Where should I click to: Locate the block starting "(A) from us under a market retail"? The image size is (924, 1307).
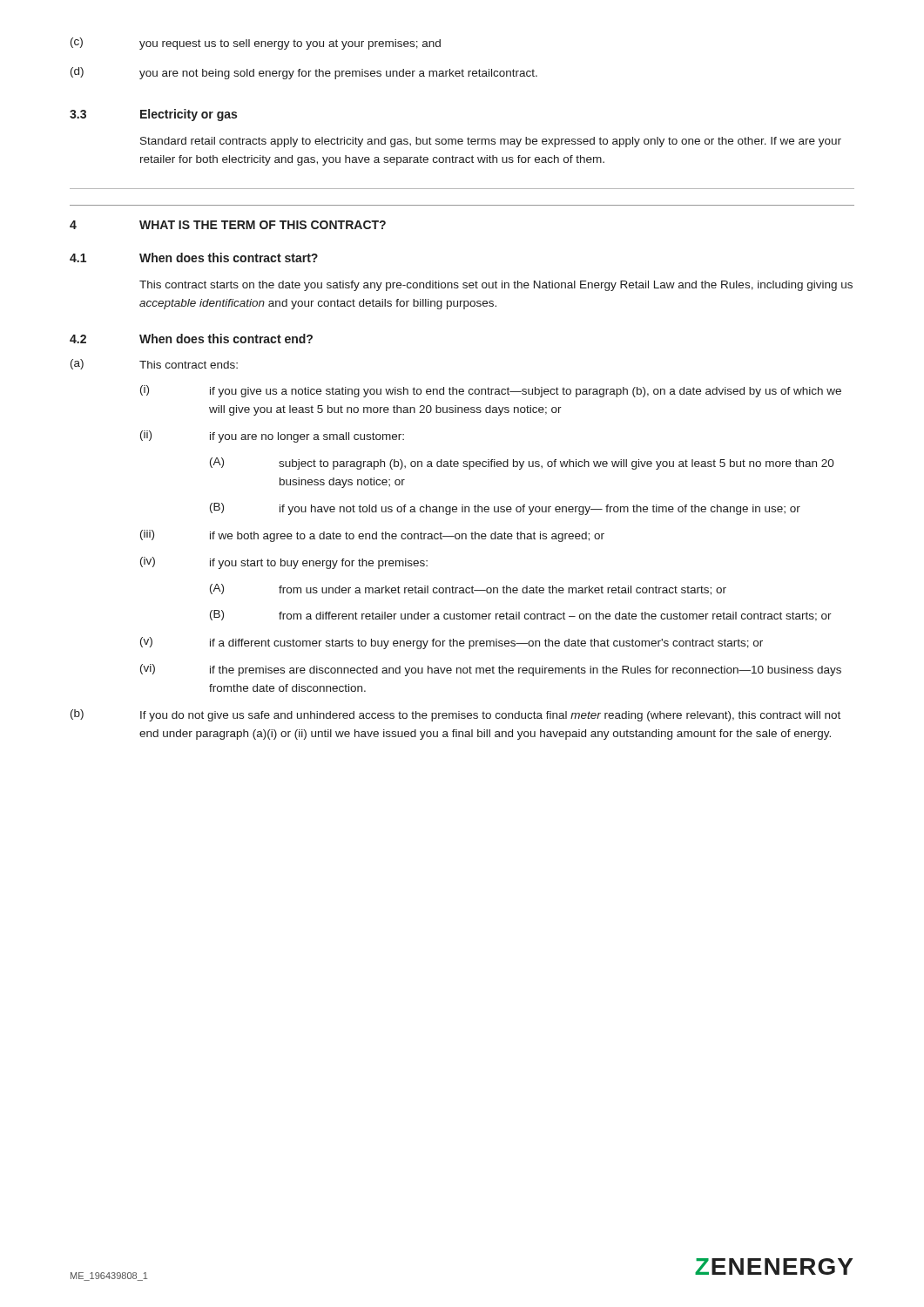(x=532, y=590)
